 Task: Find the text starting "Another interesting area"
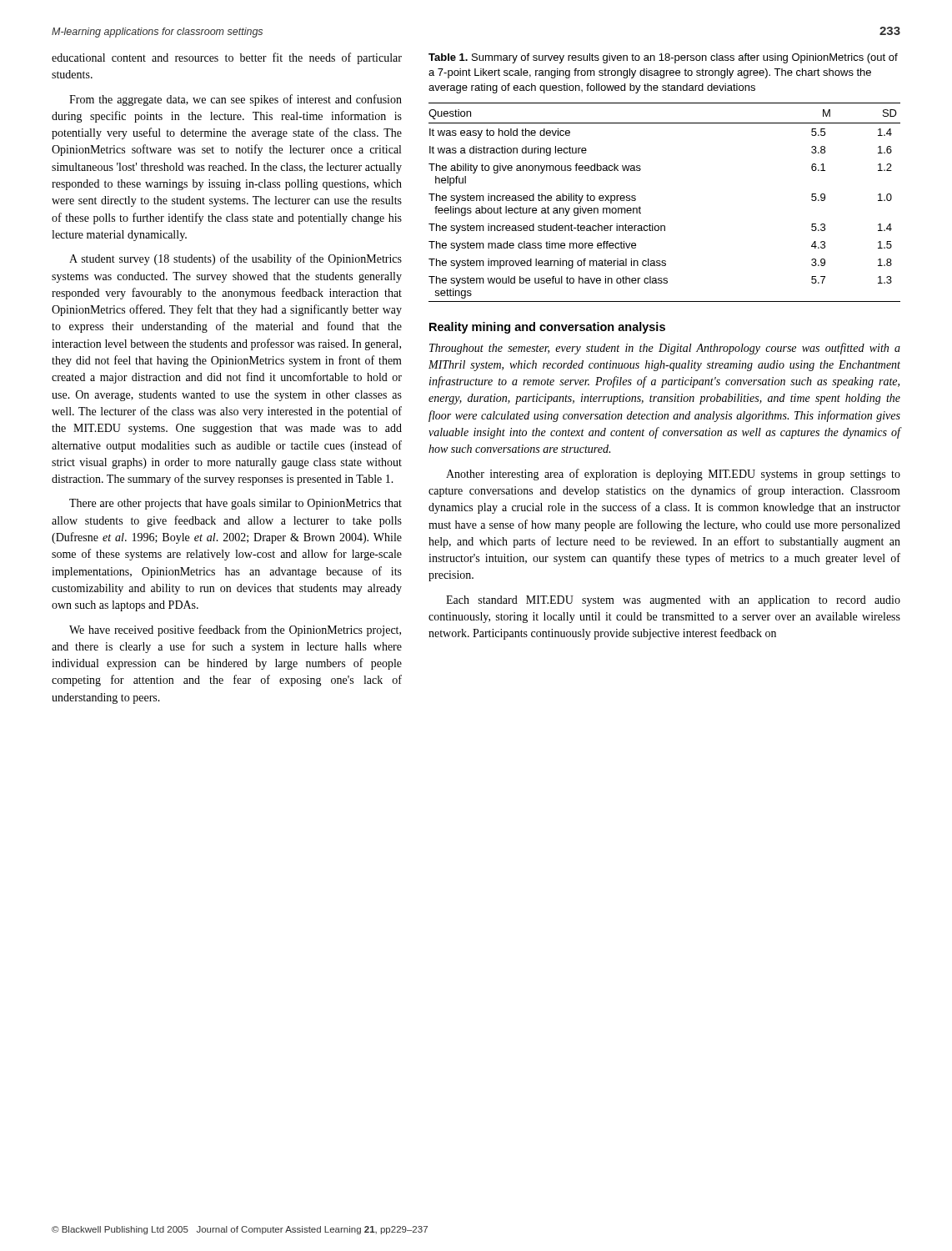click(x=664, y=554)
